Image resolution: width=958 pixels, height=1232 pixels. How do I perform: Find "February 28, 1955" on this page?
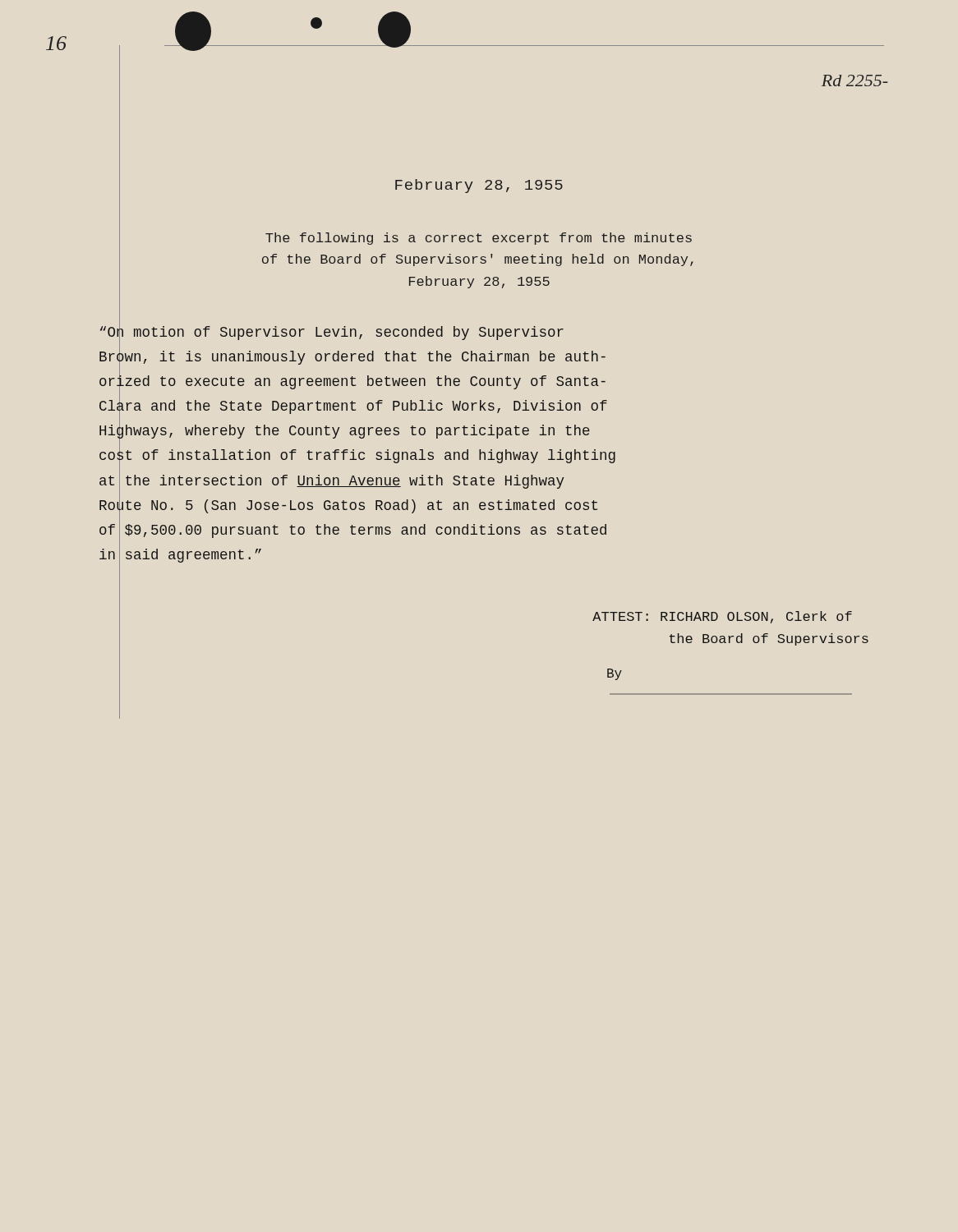(479, 186)
